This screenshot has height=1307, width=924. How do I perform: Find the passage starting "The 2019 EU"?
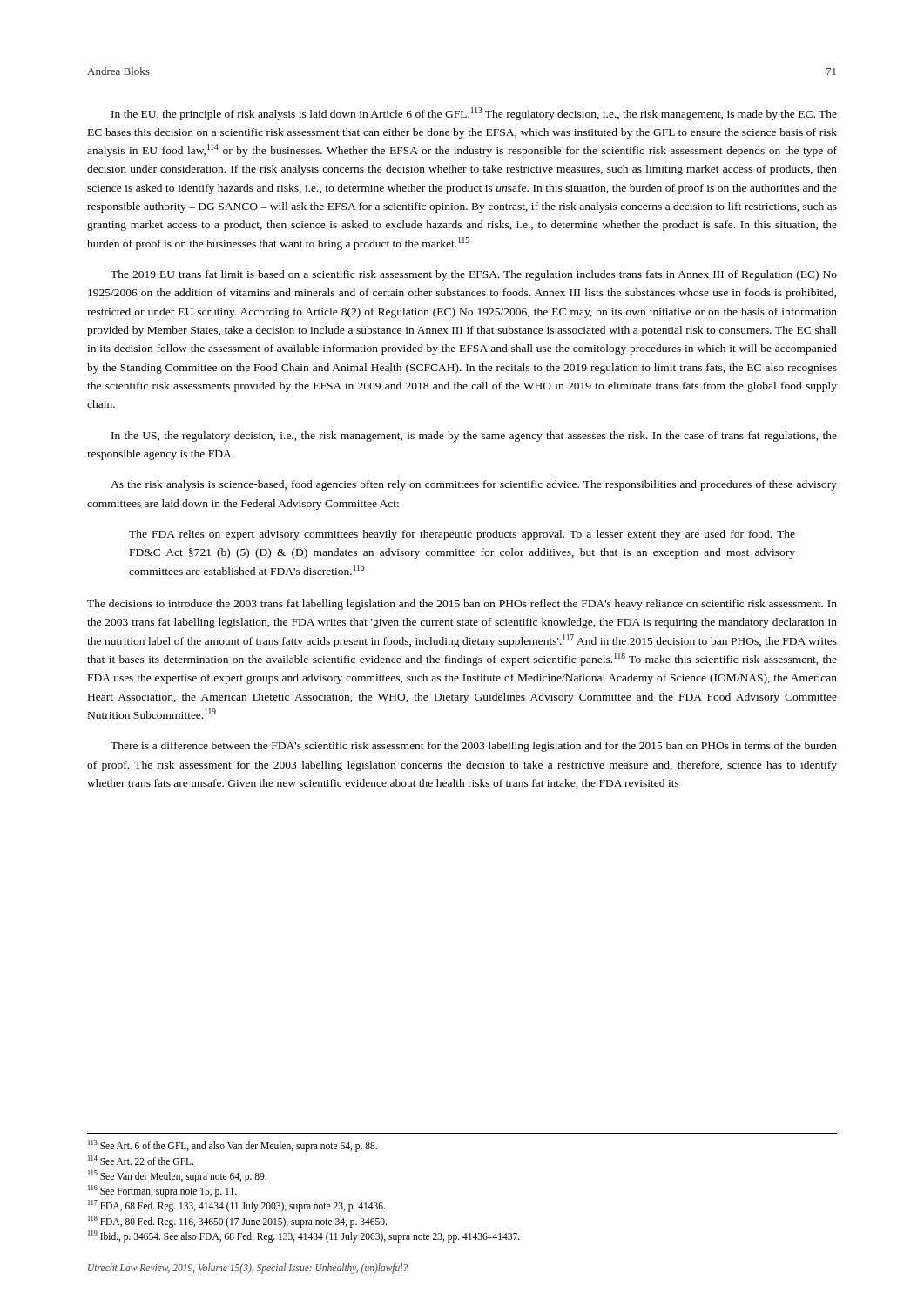click(462, 339)
